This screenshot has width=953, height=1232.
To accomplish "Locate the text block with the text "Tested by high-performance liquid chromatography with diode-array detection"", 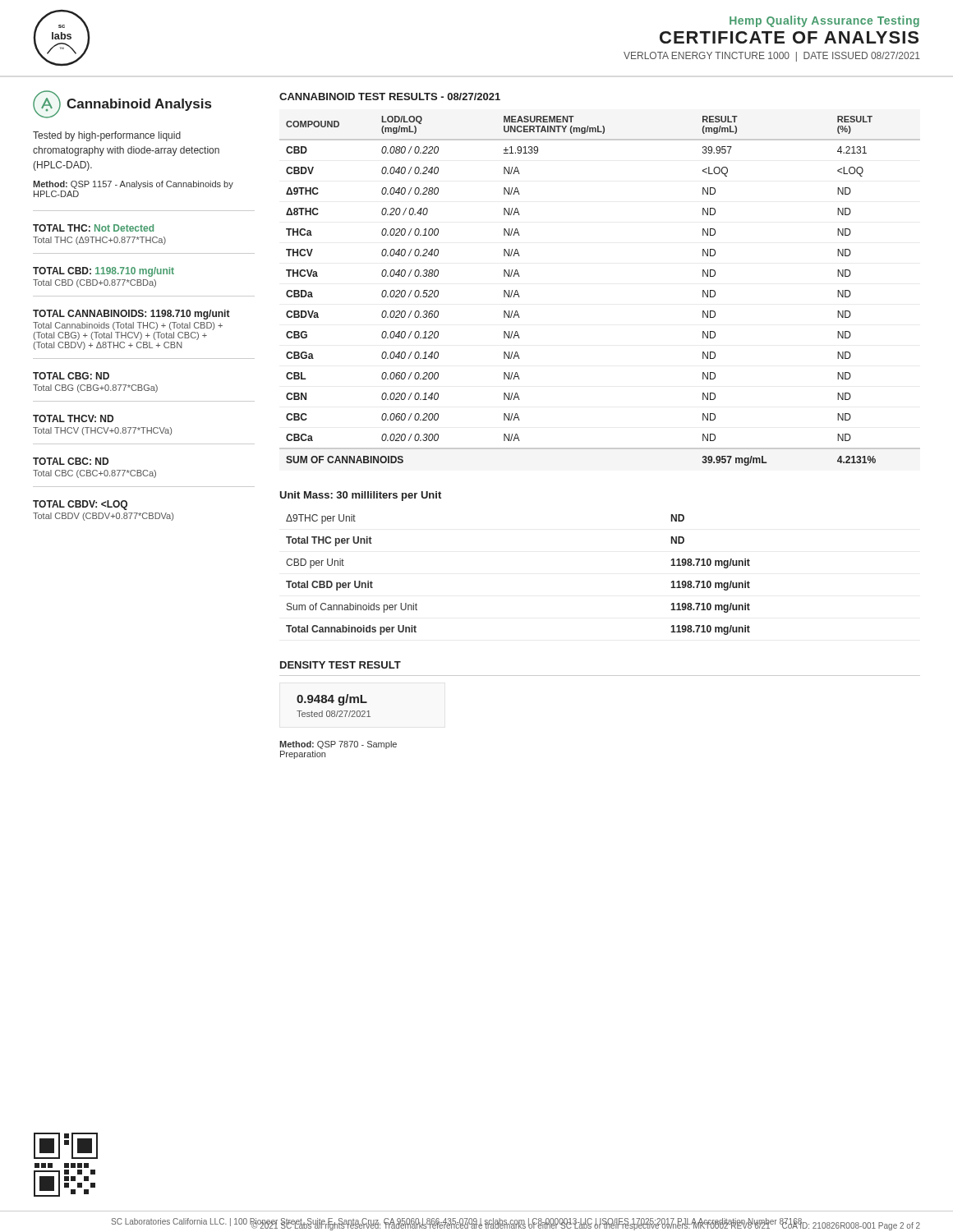I will coord(126,150).
